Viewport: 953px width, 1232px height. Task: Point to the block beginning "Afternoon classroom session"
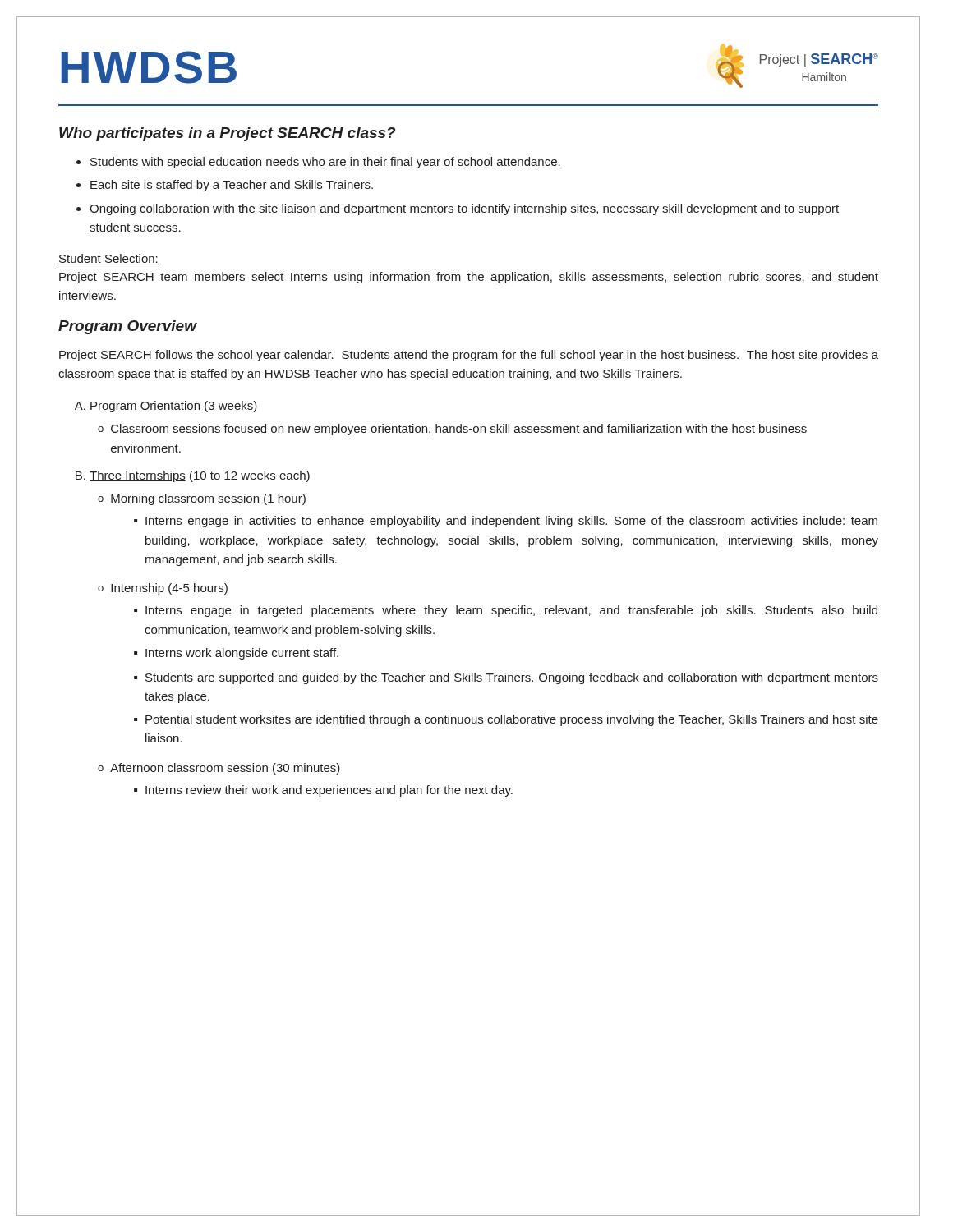pos(494,781)
